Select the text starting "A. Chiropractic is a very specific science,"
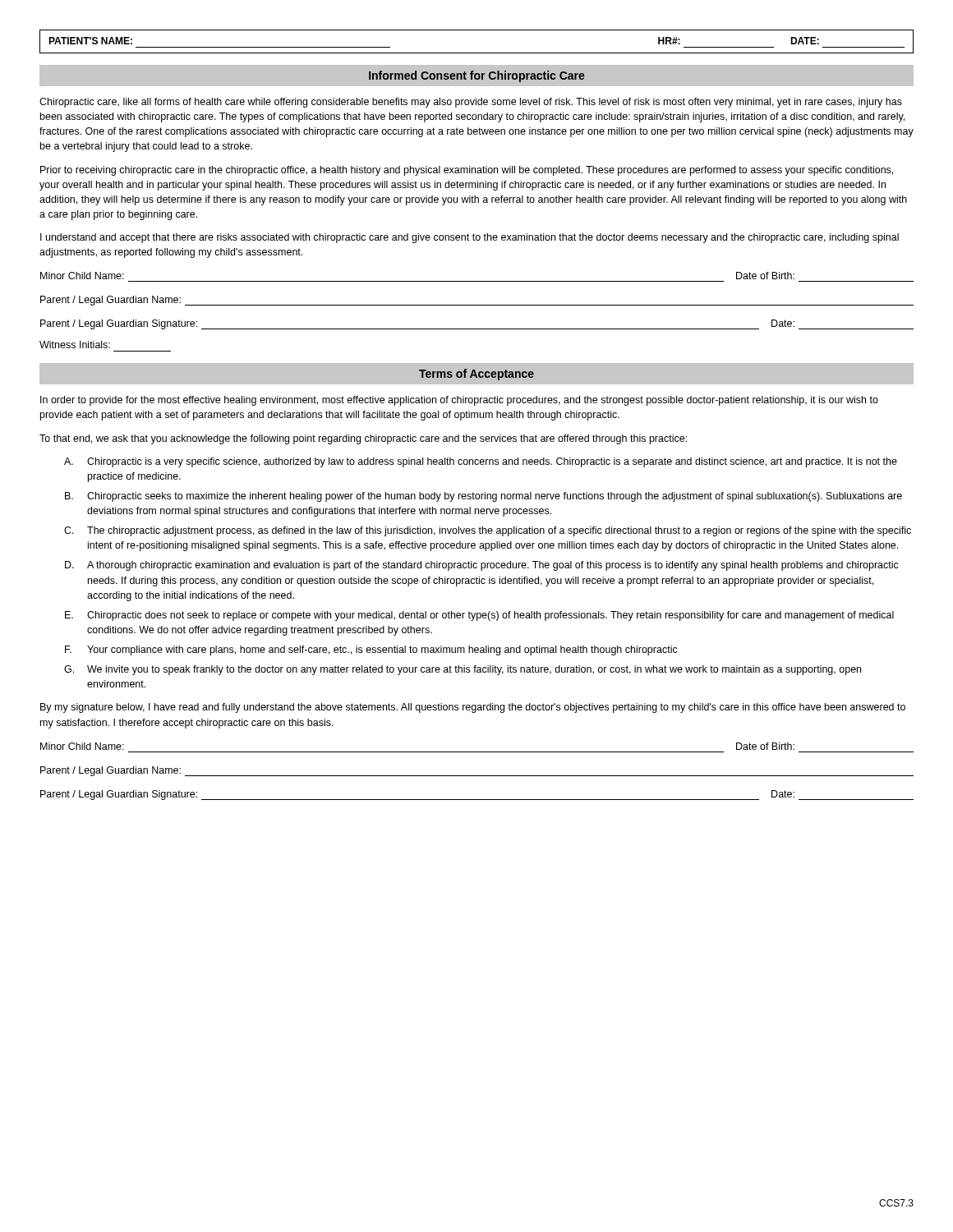The height and width of the screenshot is (1232, 953). [476, 469]
